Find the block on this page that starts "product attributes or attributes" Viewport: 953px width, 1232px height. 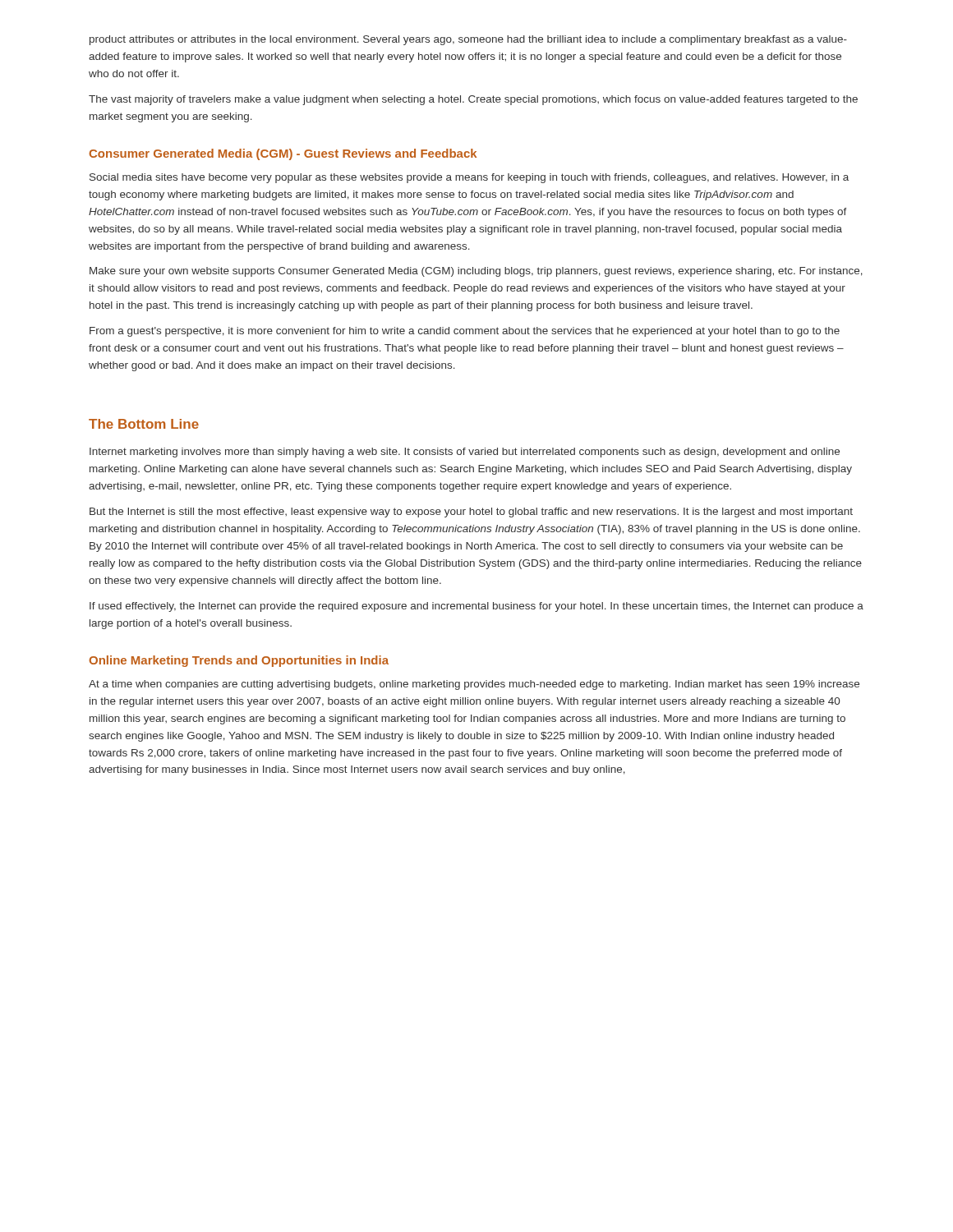468,40
